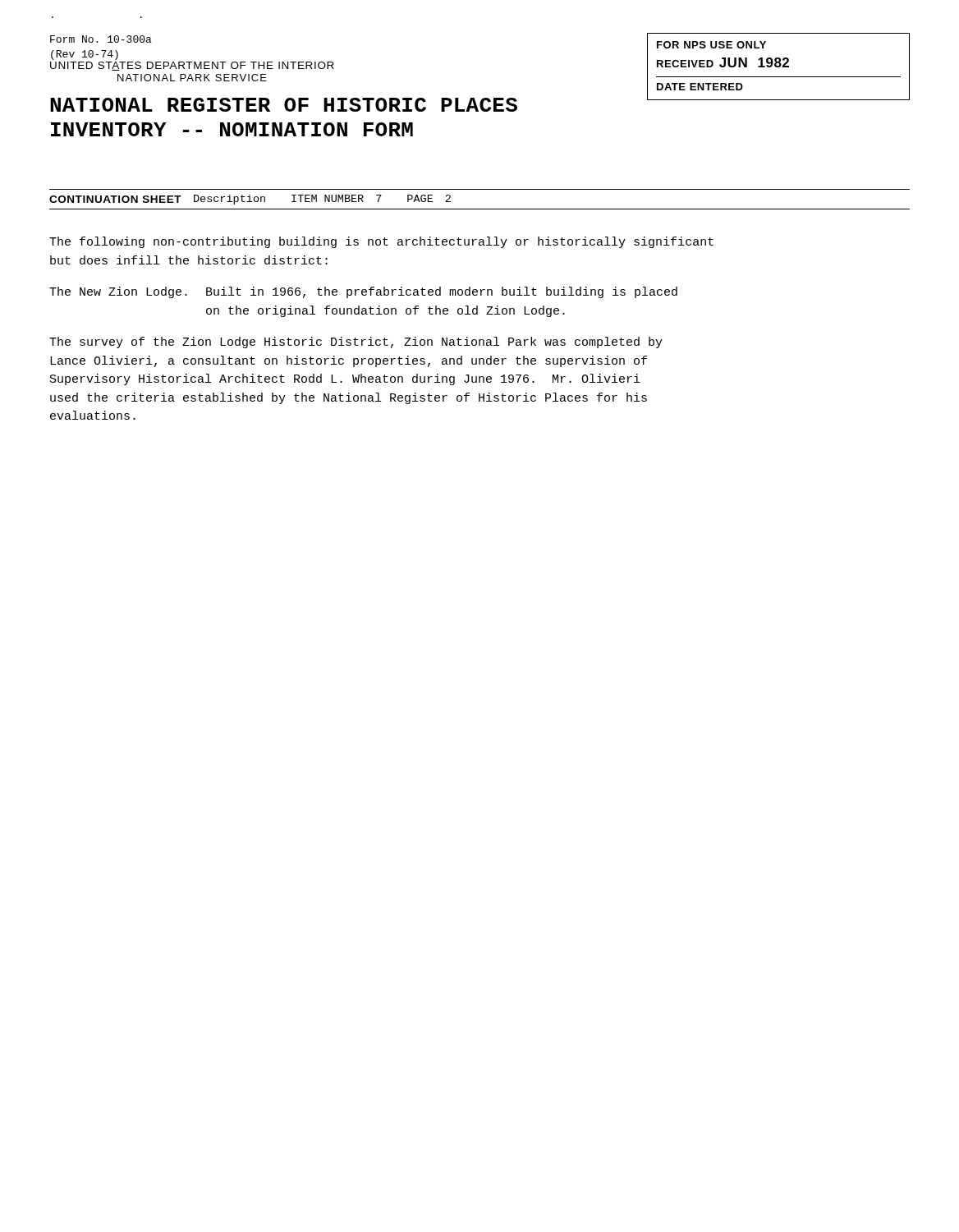Find the block on this page that starts "The following non-contributing building is"
Screen dimensions: 1232x959
pyautogui.click(x=480, y=253)
